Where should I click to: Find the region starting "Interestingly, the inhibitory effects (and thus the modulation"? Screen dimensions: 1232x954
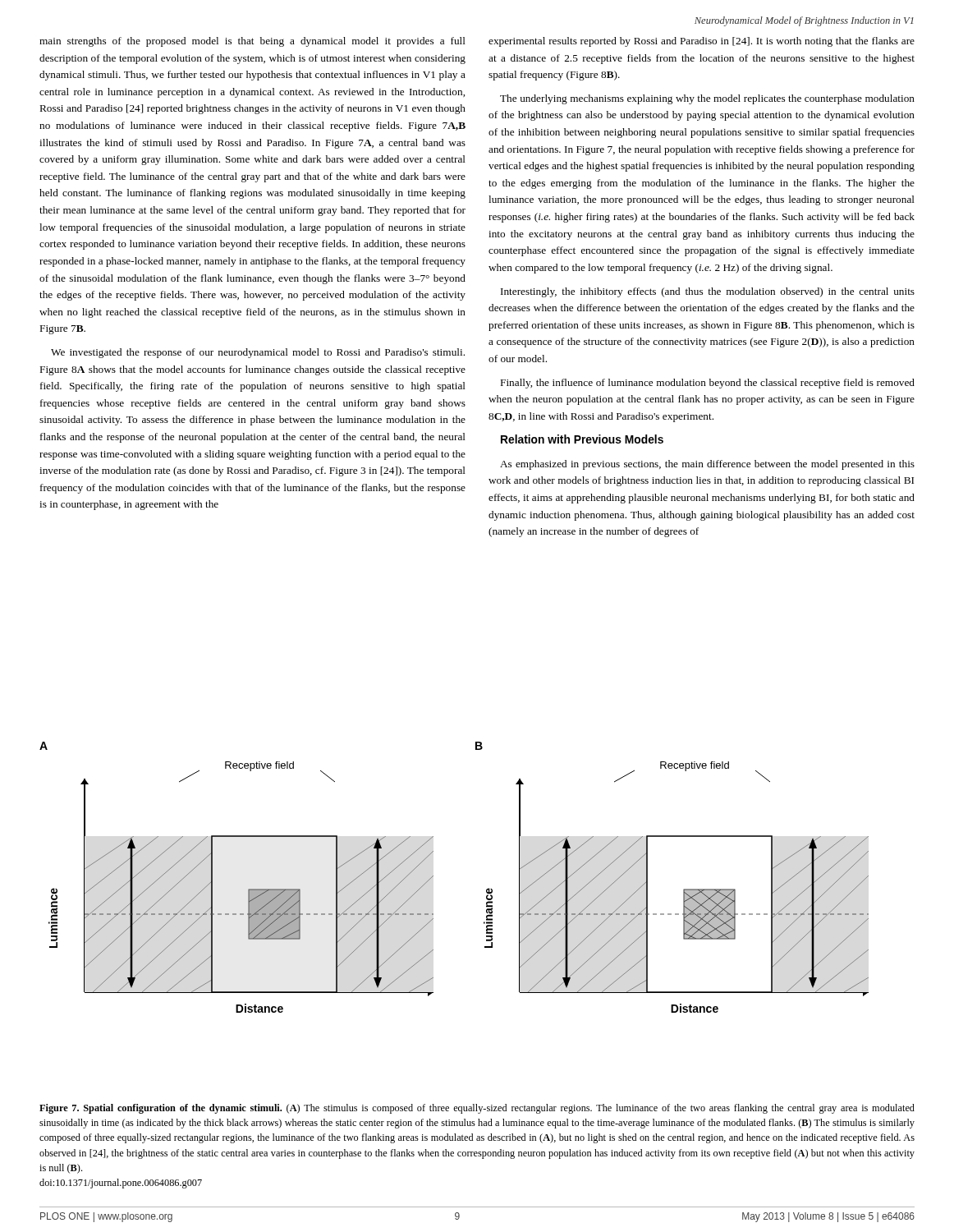click(702, 325)
